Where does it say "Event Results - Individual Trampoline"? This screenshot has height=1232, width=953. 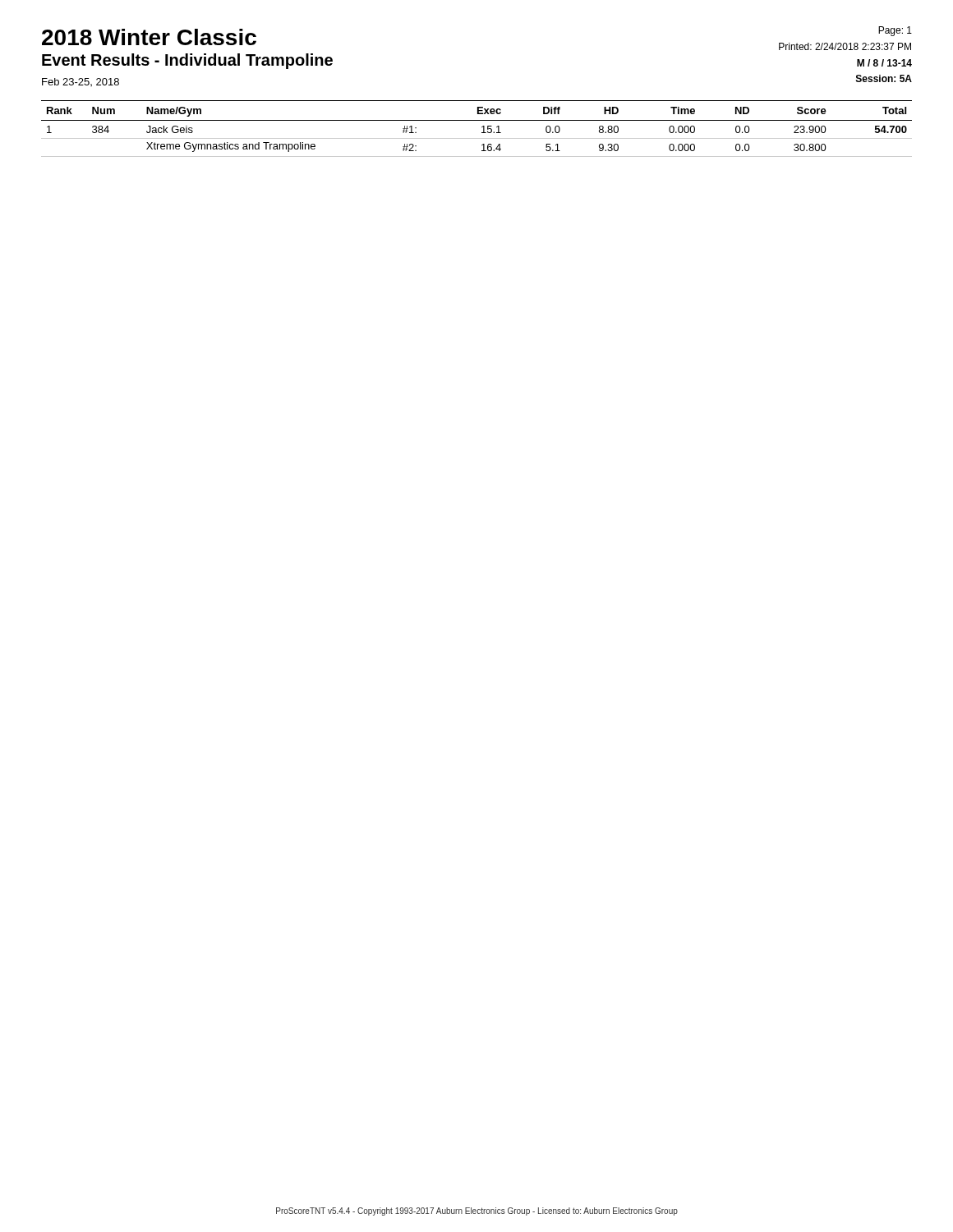tap(187, 60)
